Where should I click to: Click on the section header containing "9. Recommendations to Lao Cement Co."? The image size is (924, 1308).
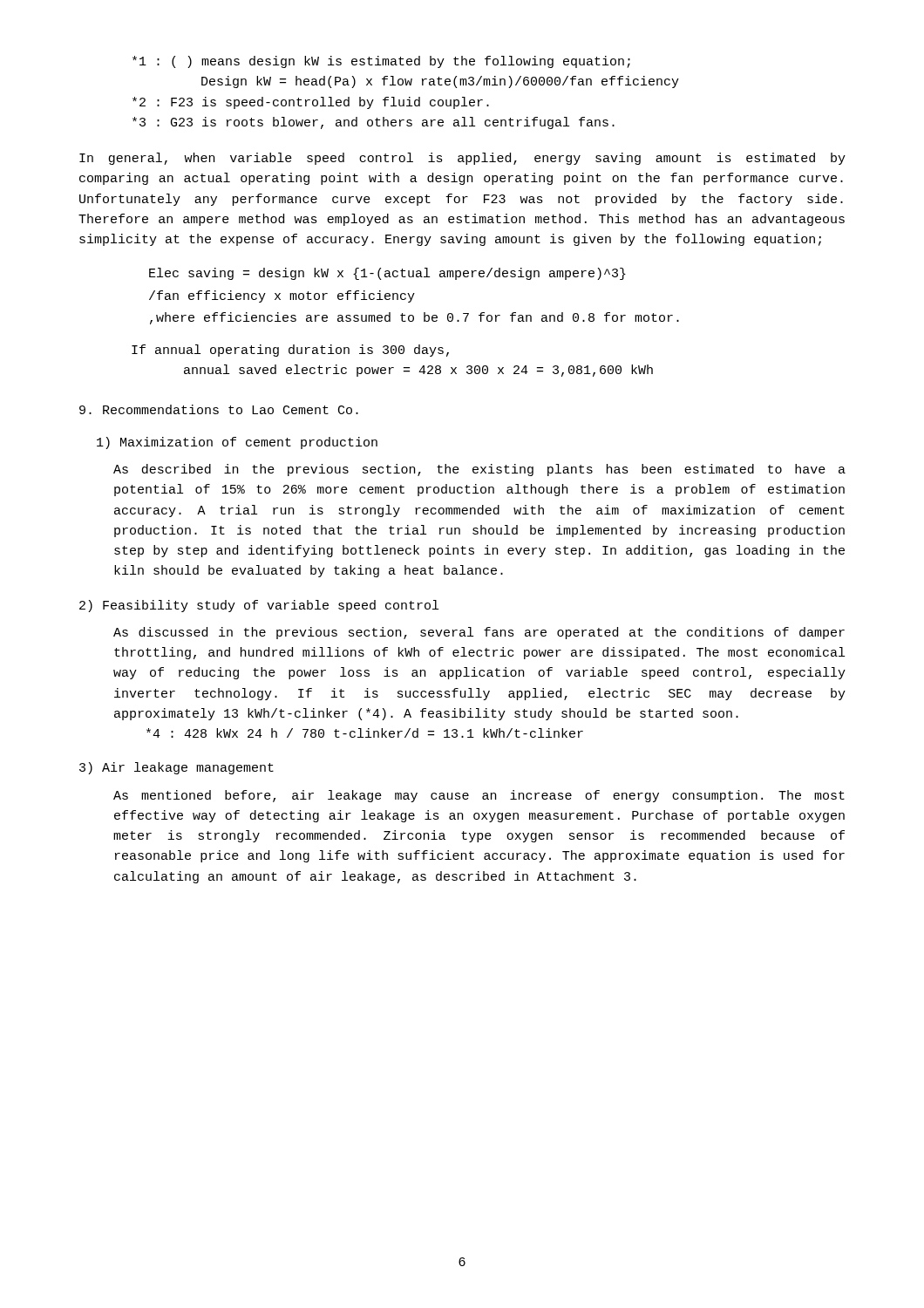coord(220,411)
